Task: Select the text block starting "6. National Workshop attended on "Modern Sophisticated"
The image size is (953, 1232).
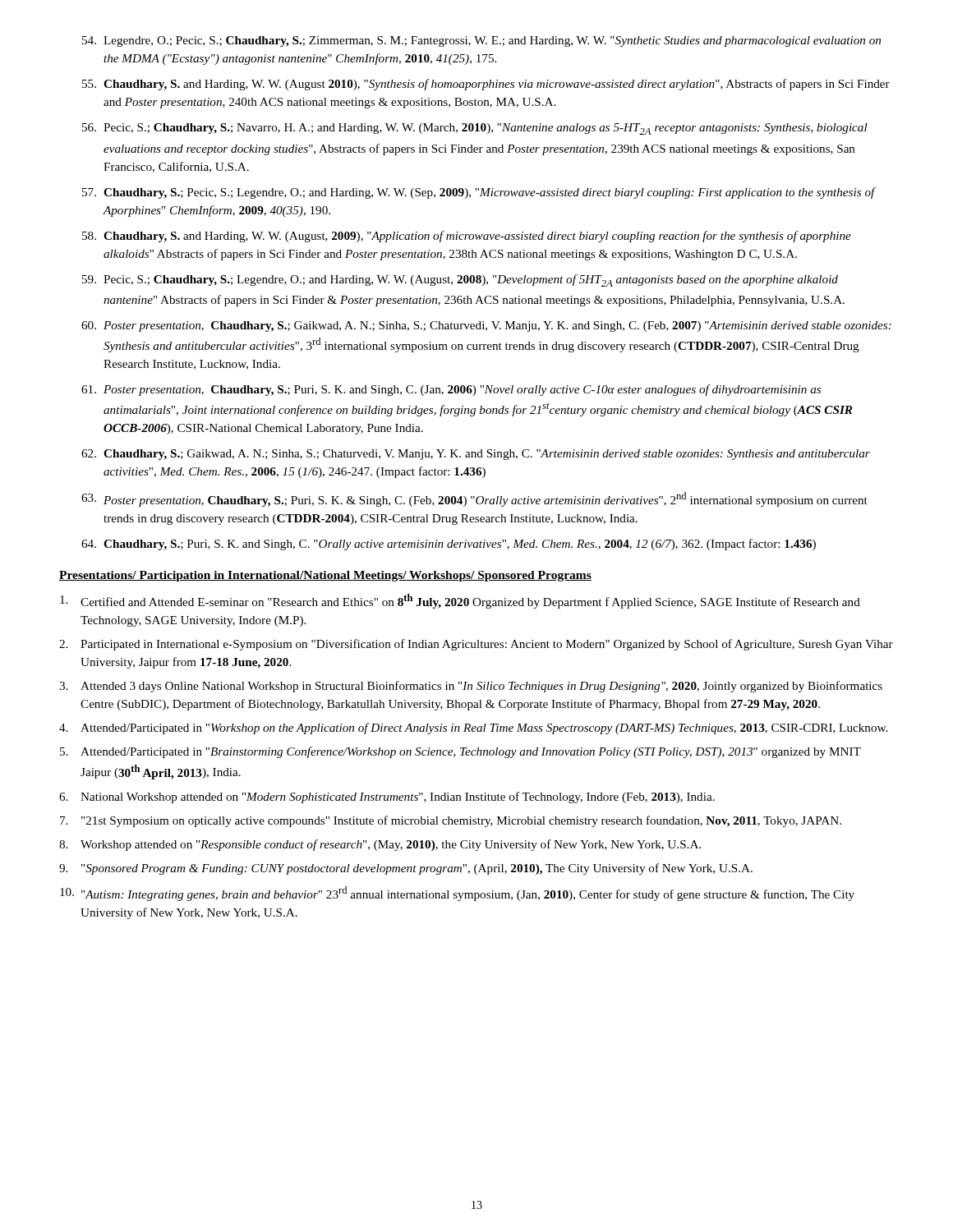Action: [476, 796]
